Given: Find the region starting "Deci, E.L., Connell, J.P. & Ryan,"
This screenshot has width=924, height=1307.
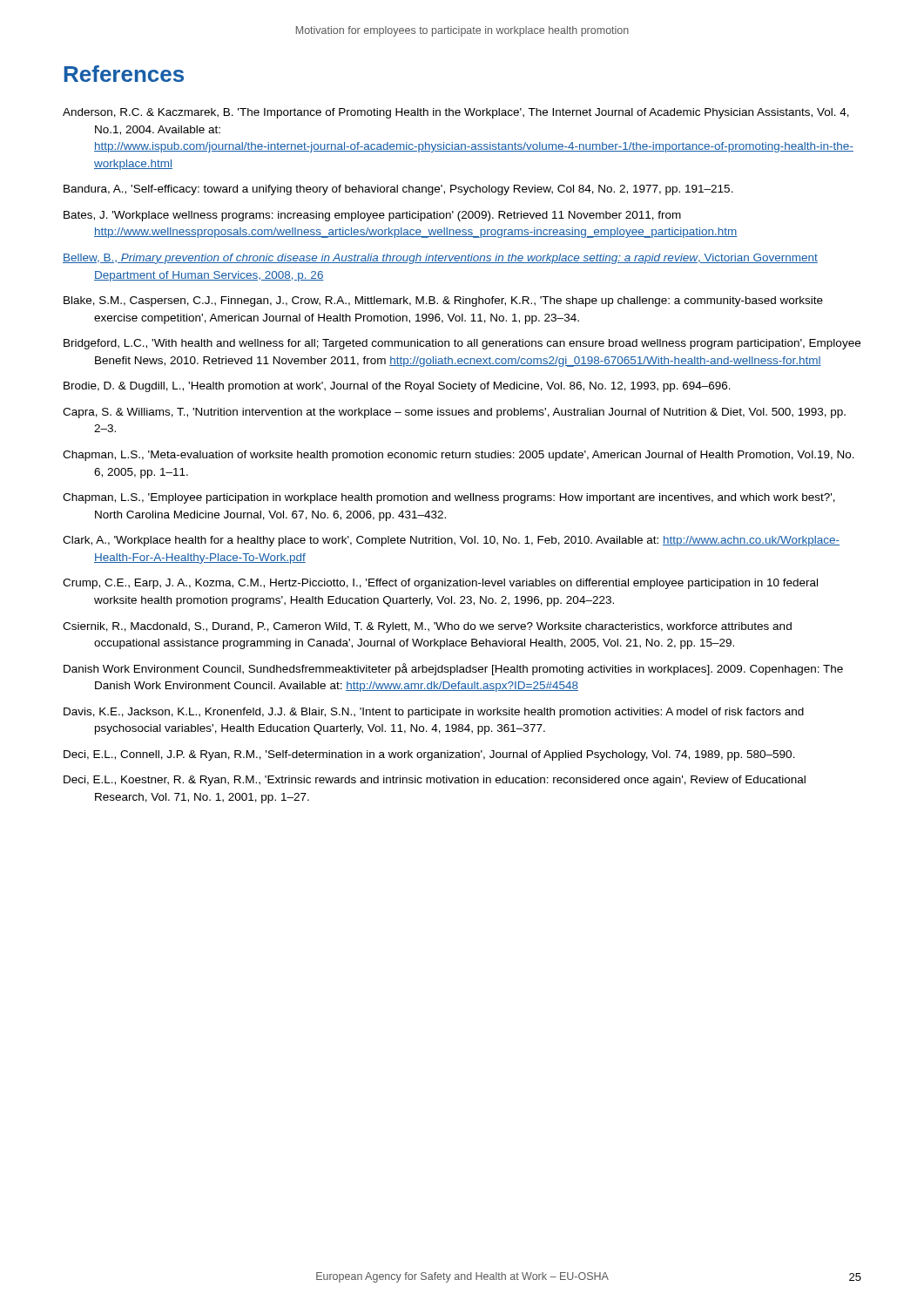Looking at the screenshot, I should [429, 754].
